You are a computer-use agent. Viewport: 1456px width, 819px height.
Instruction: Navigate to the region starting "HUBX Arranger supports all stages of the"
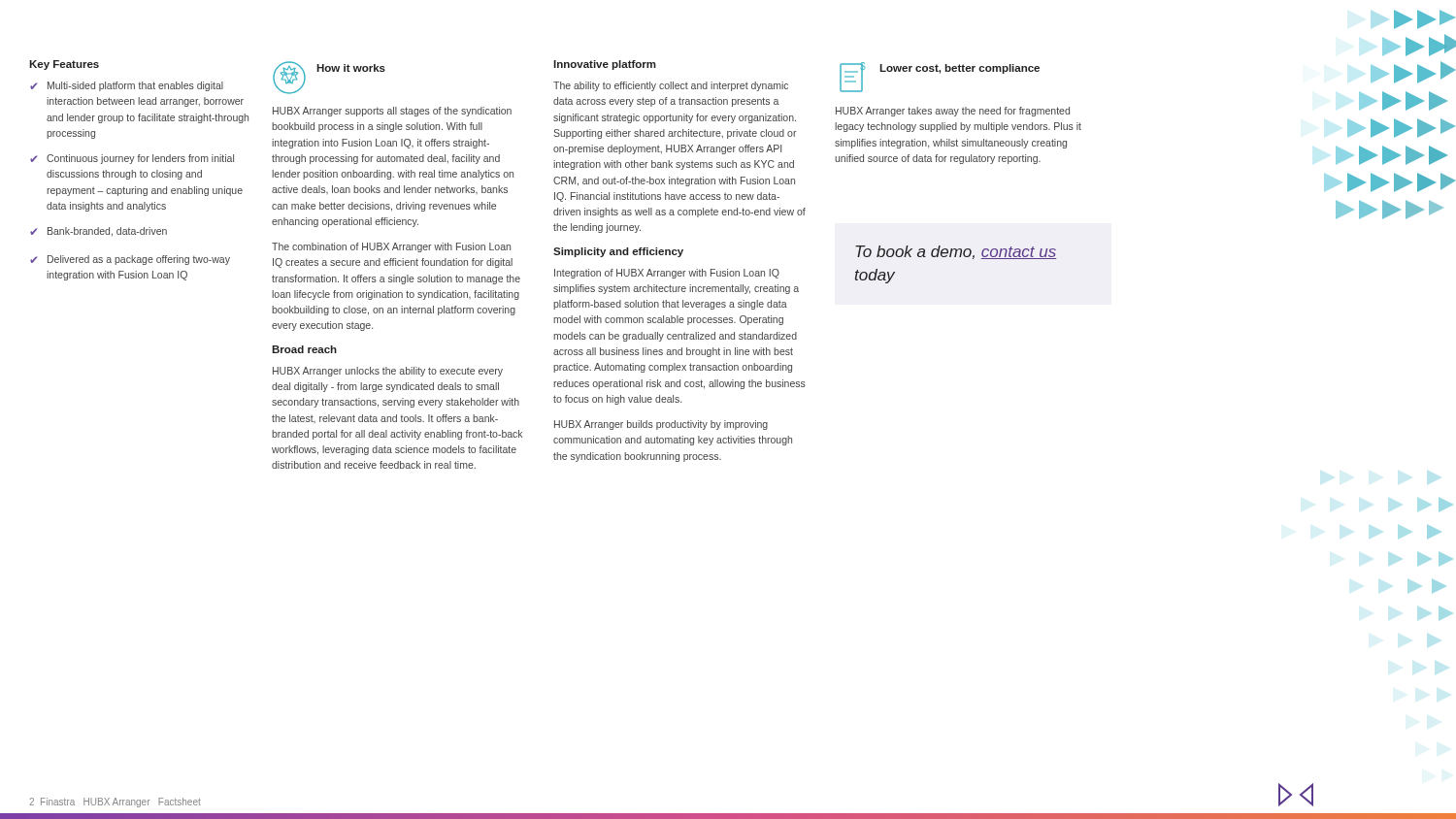(393, 166)
